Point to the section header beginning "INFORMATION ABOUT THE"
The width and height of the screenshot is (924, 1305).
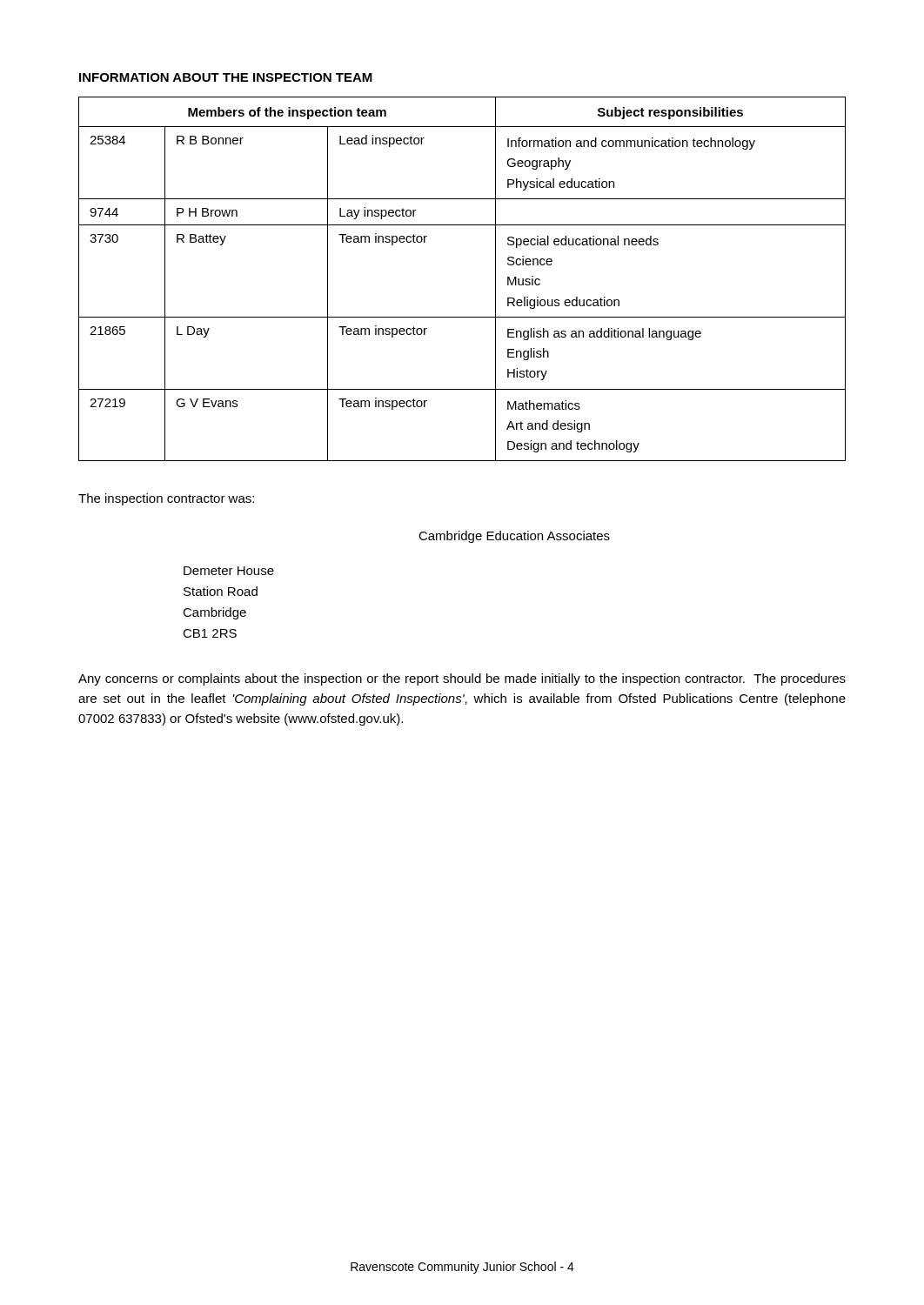point(225,77)
